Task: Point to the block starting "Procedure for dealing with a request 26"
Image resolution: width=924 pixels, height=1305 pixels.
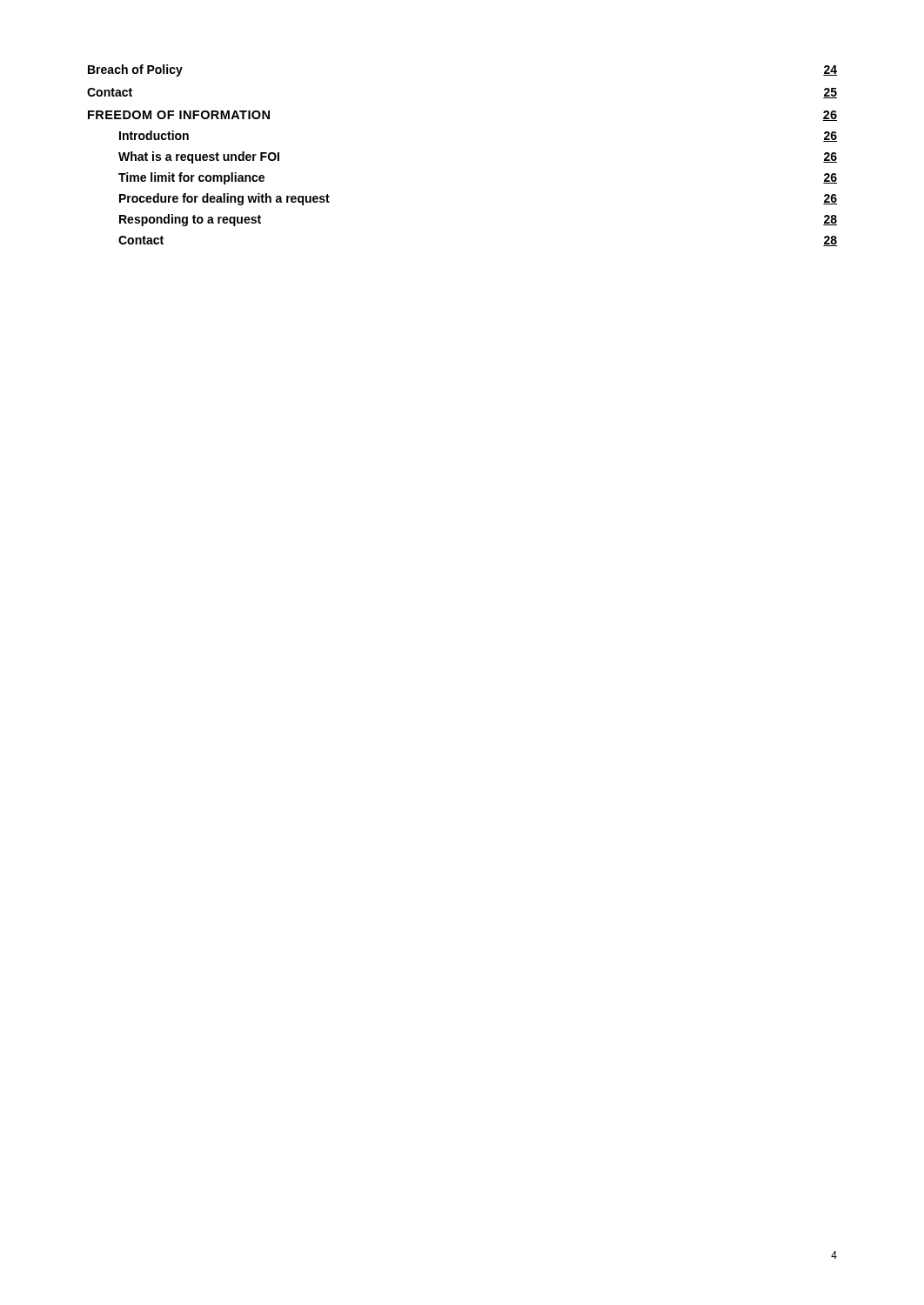Action: (x=228, y=199)
